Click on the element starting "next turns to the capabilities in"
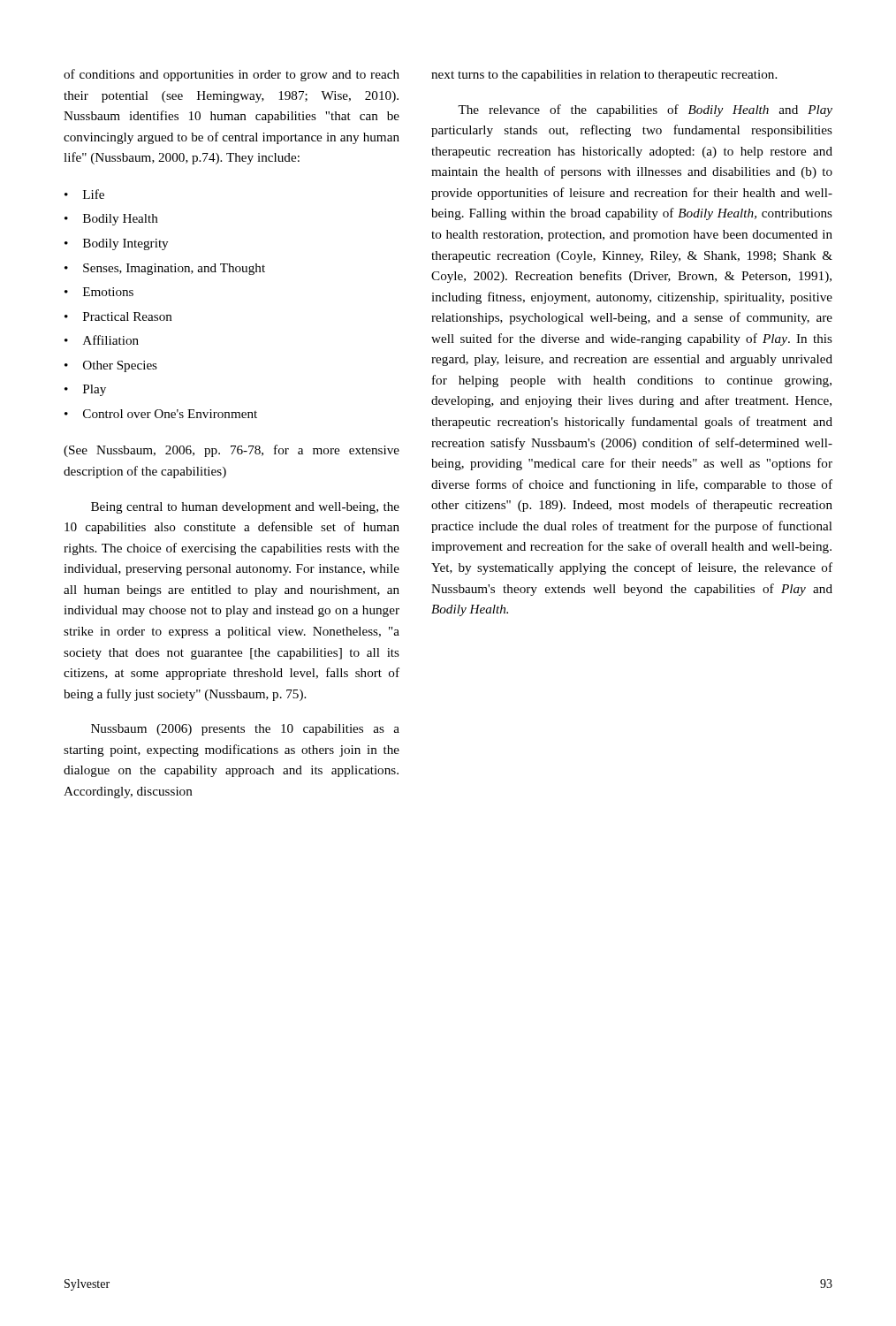 632,74
